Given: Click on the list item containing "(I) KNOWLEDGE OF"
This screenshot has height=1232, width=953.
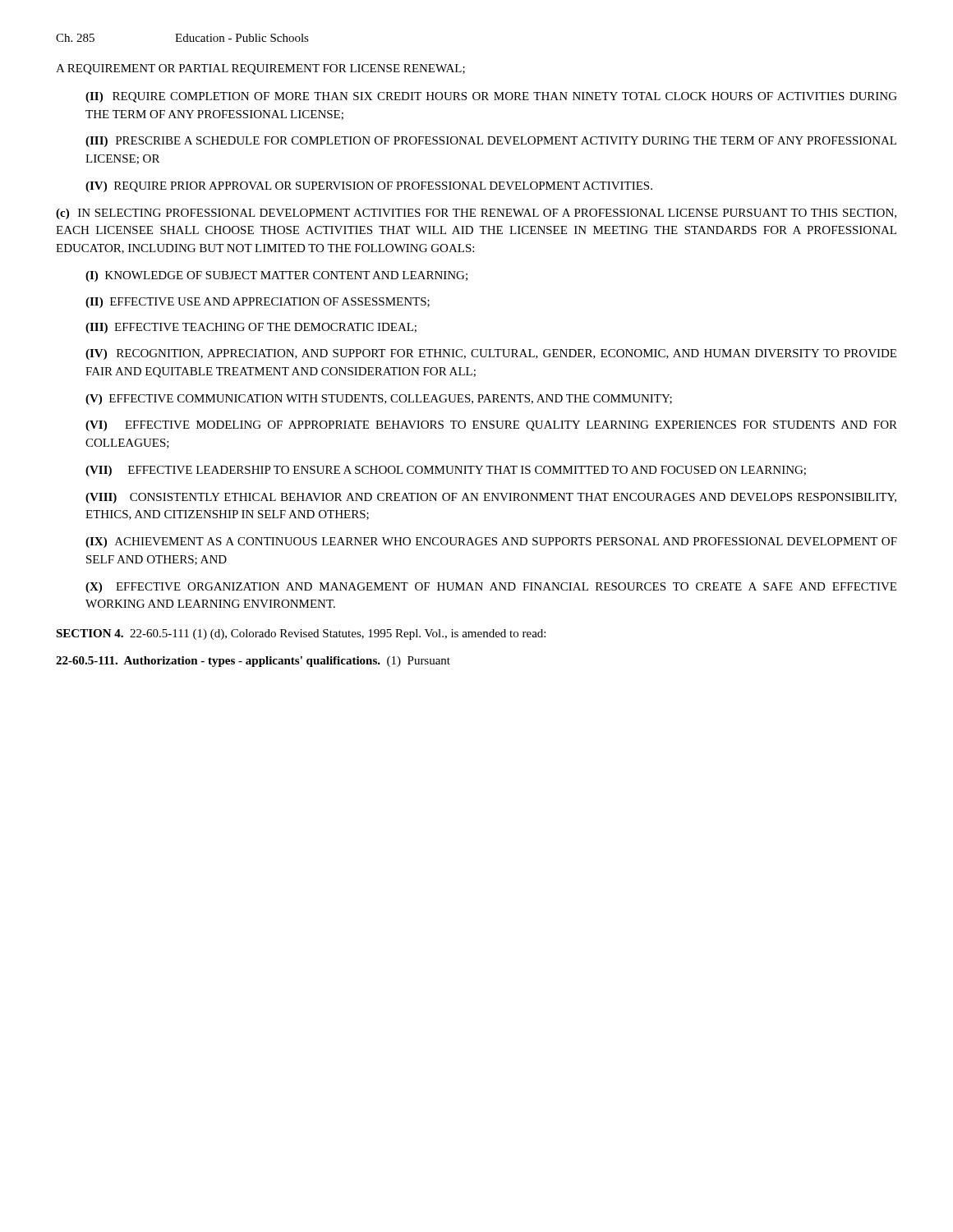Looking at the screenshot, I should 277,275.
